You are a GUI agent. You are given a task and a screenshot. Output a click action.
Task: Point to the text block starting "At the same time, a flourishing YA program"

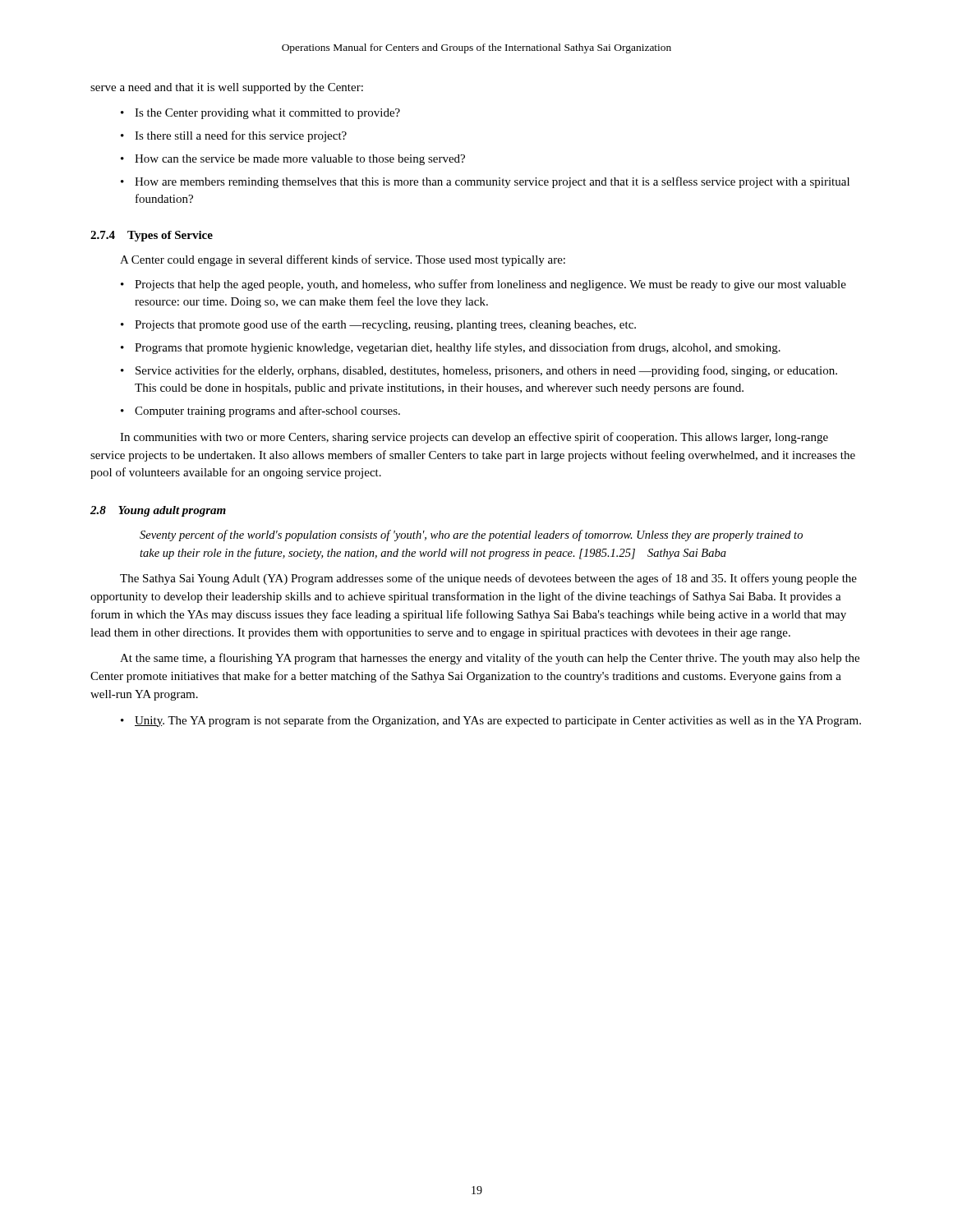click(x=475, y=676)
